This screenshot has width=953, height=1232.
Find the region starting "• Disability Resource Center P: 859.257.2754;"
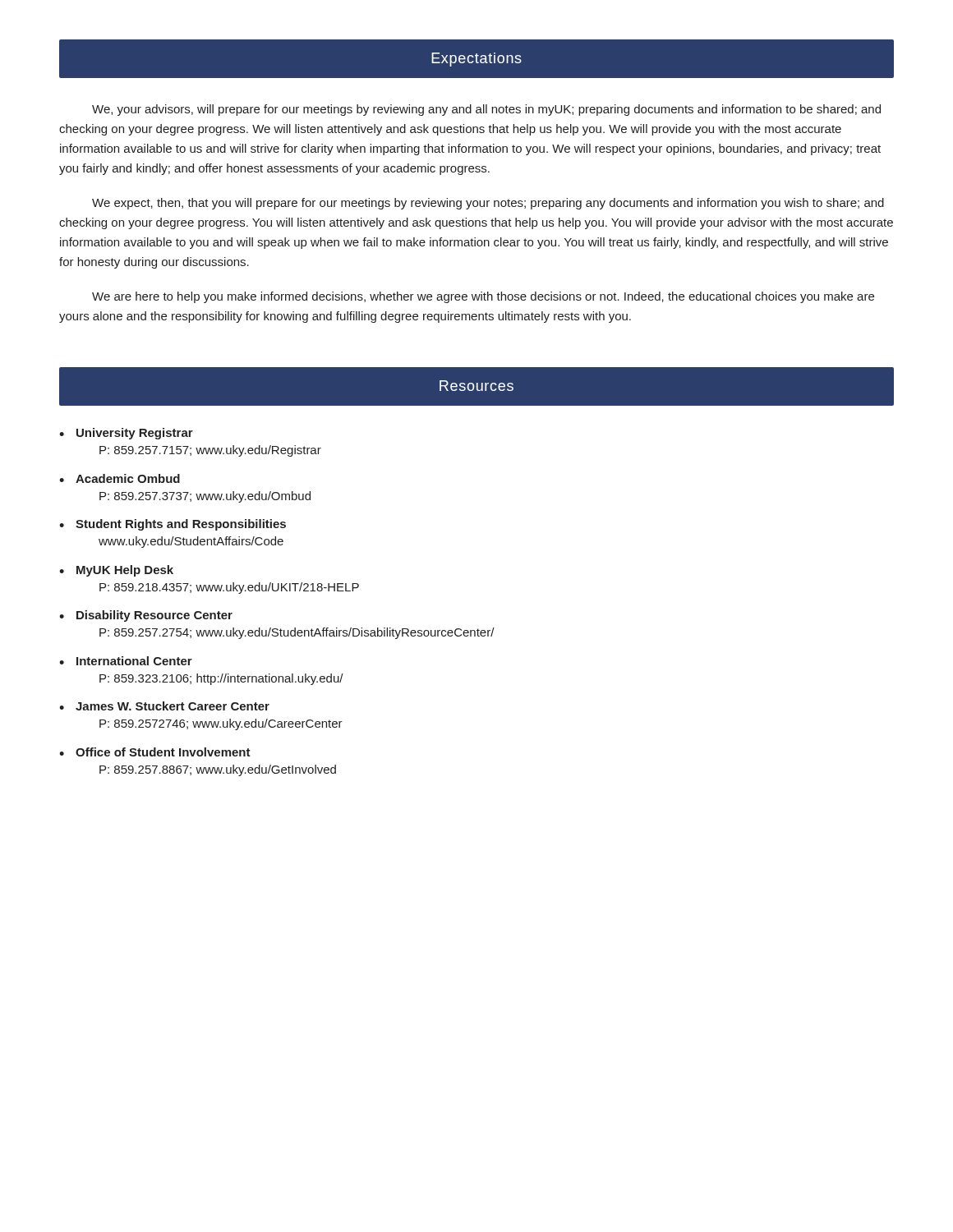pyautogui.click(x=476, y=625)
